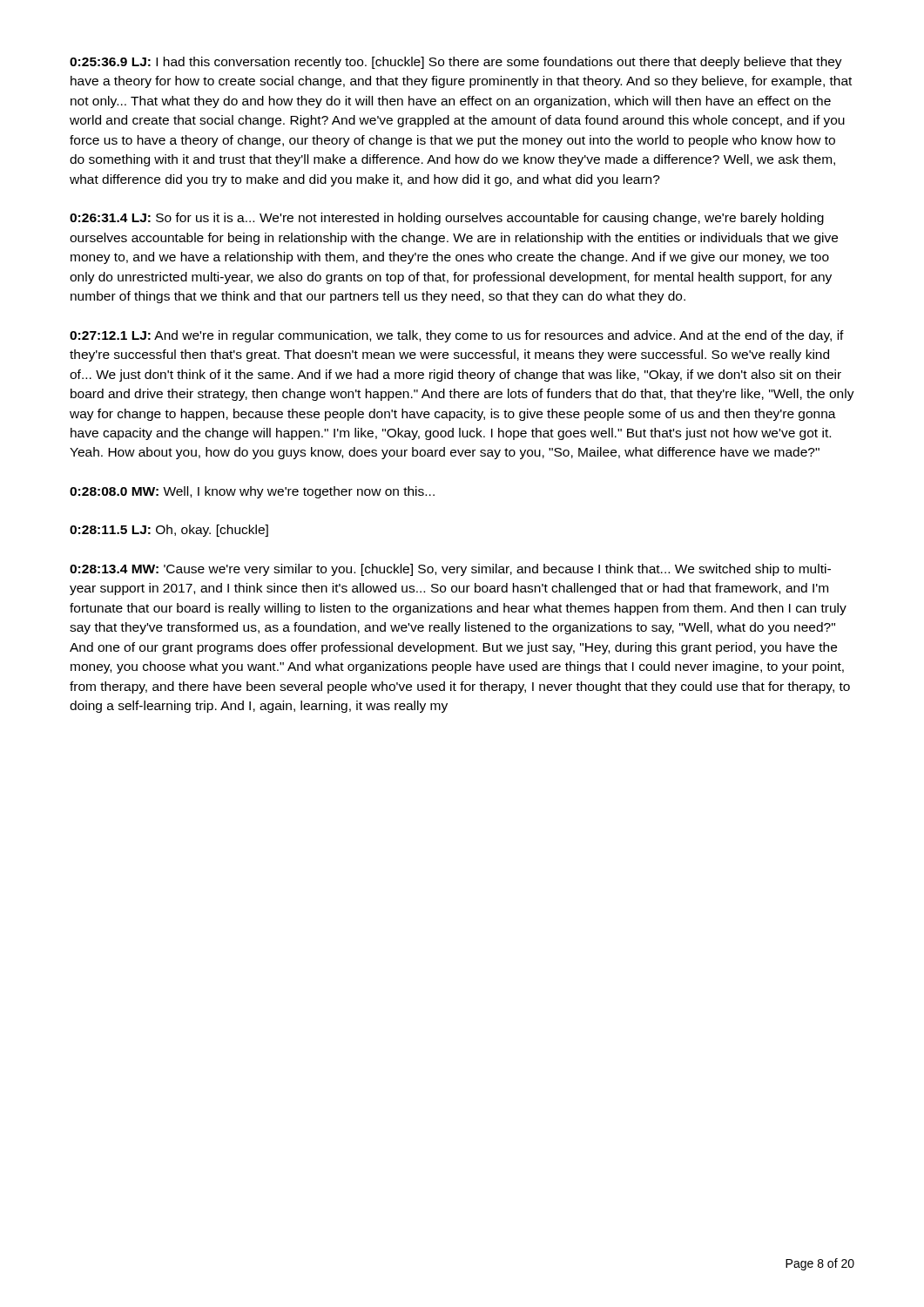Where is the passage that starts "0:28:13.4 MW: 'Cause we're very similar to"?
The image size is (924, 1307).
[x=460, y=637]
